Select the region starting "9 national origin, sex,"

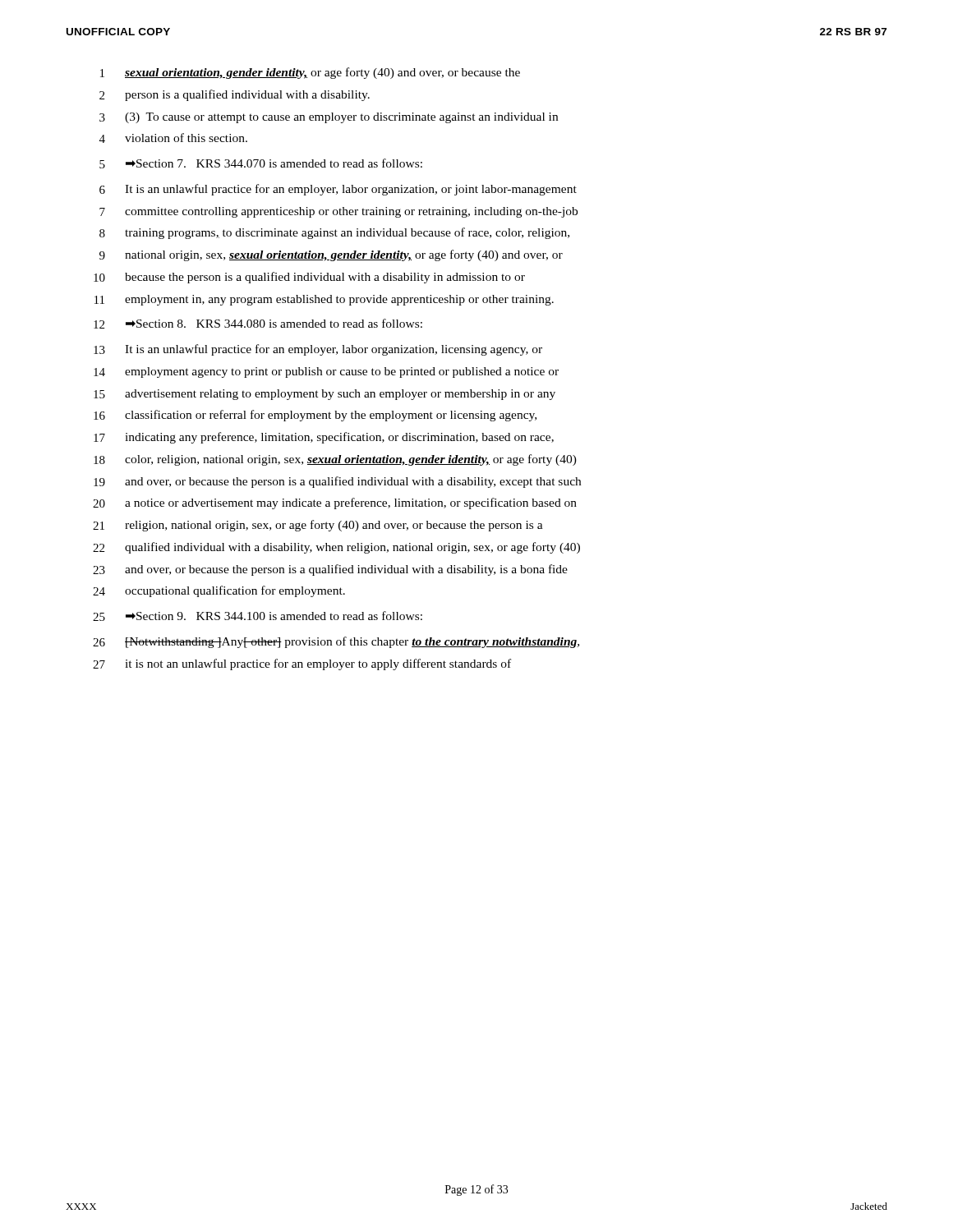[476, 255]
